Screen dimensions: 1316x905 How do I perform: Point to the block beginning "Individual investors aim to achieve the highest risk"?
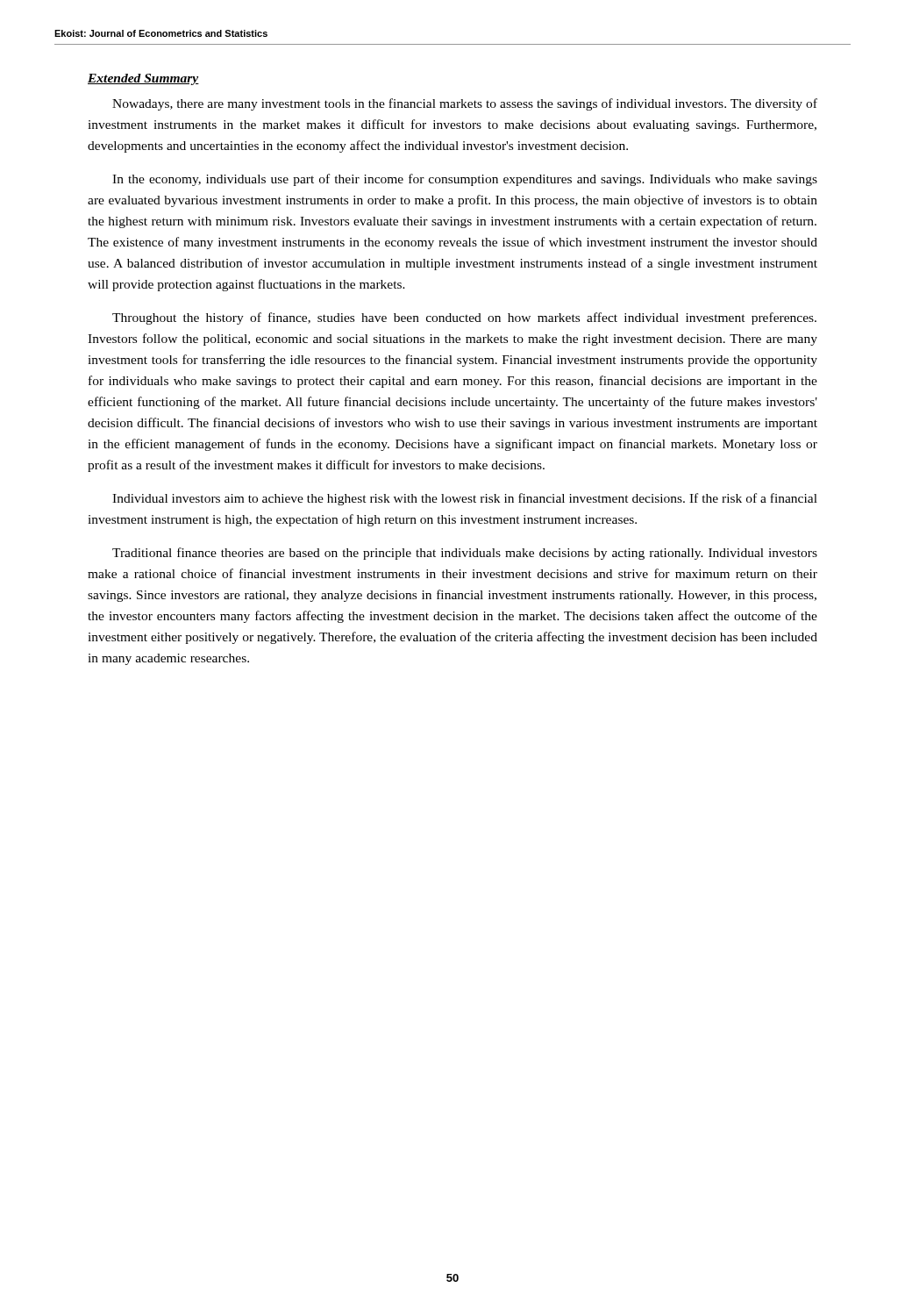[x=452, y=509]
